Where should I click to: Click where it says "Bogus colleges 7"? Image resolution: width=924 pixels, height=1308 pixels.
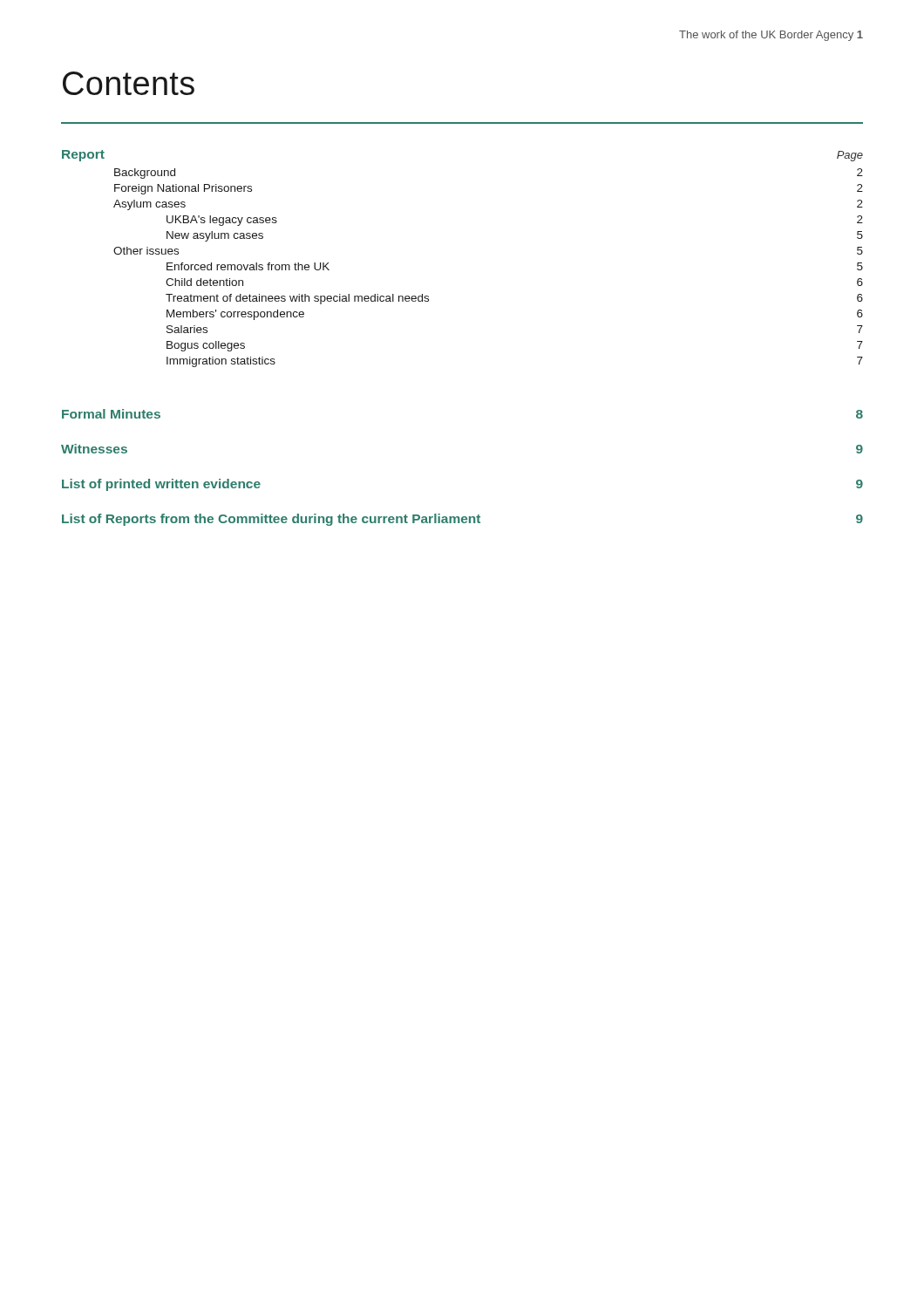pos(204,346)
